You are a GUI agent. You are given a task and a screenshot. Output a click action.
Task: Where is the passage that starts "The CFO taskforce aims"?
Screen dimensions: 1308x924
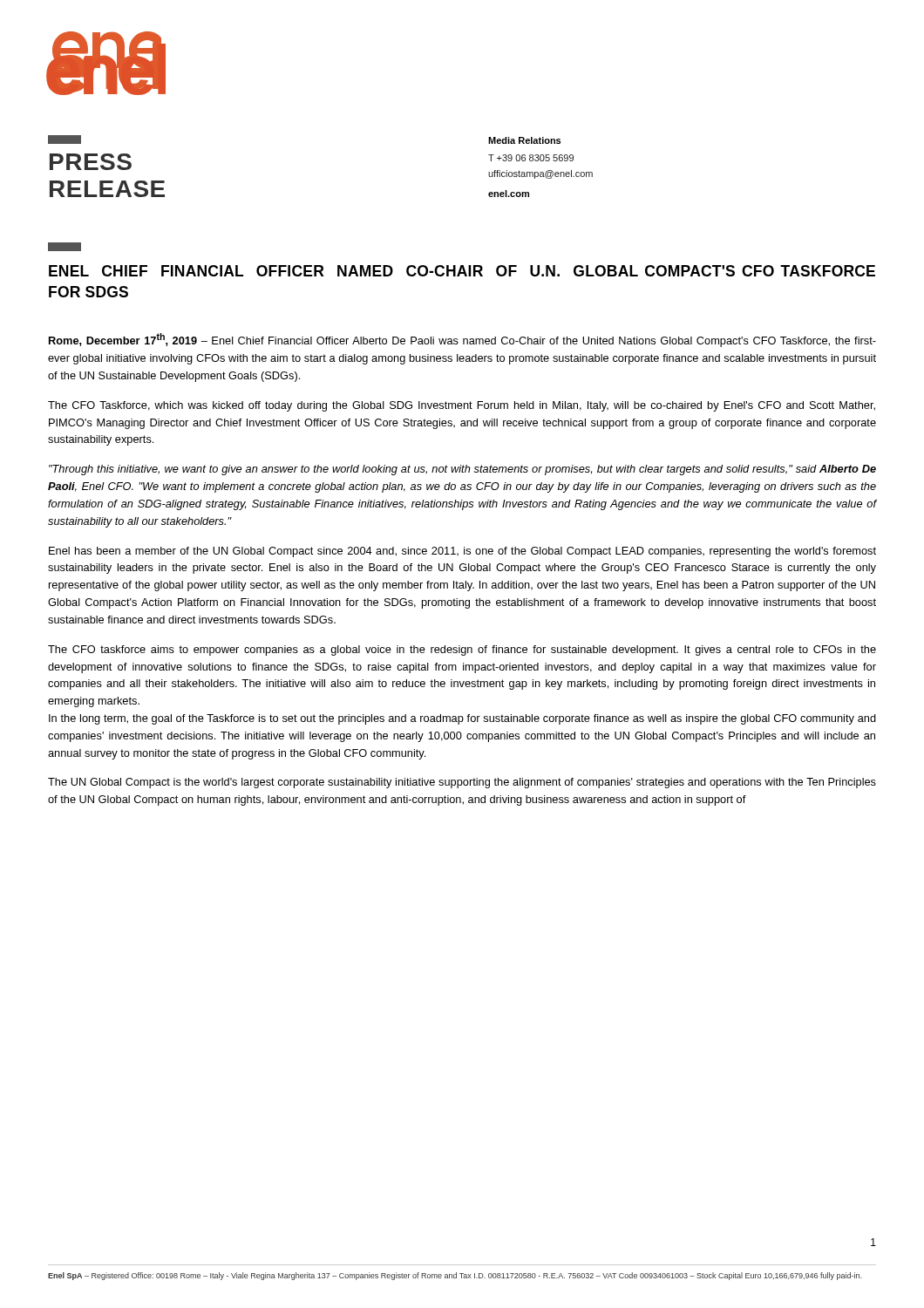[462, 651]
